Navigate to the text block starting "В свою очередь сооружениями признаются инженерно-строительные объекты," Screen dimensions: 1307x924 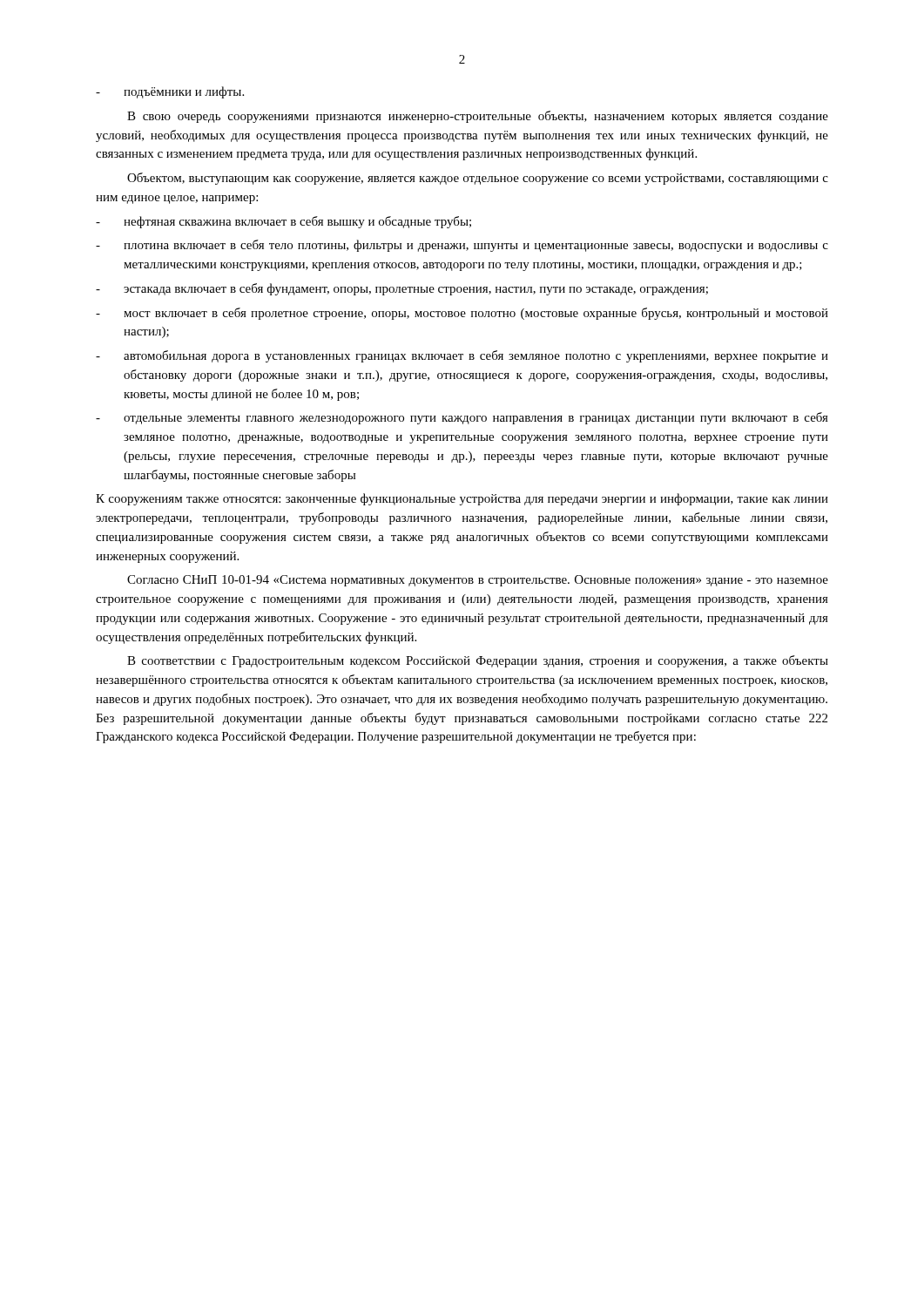[x=462, y=135]
